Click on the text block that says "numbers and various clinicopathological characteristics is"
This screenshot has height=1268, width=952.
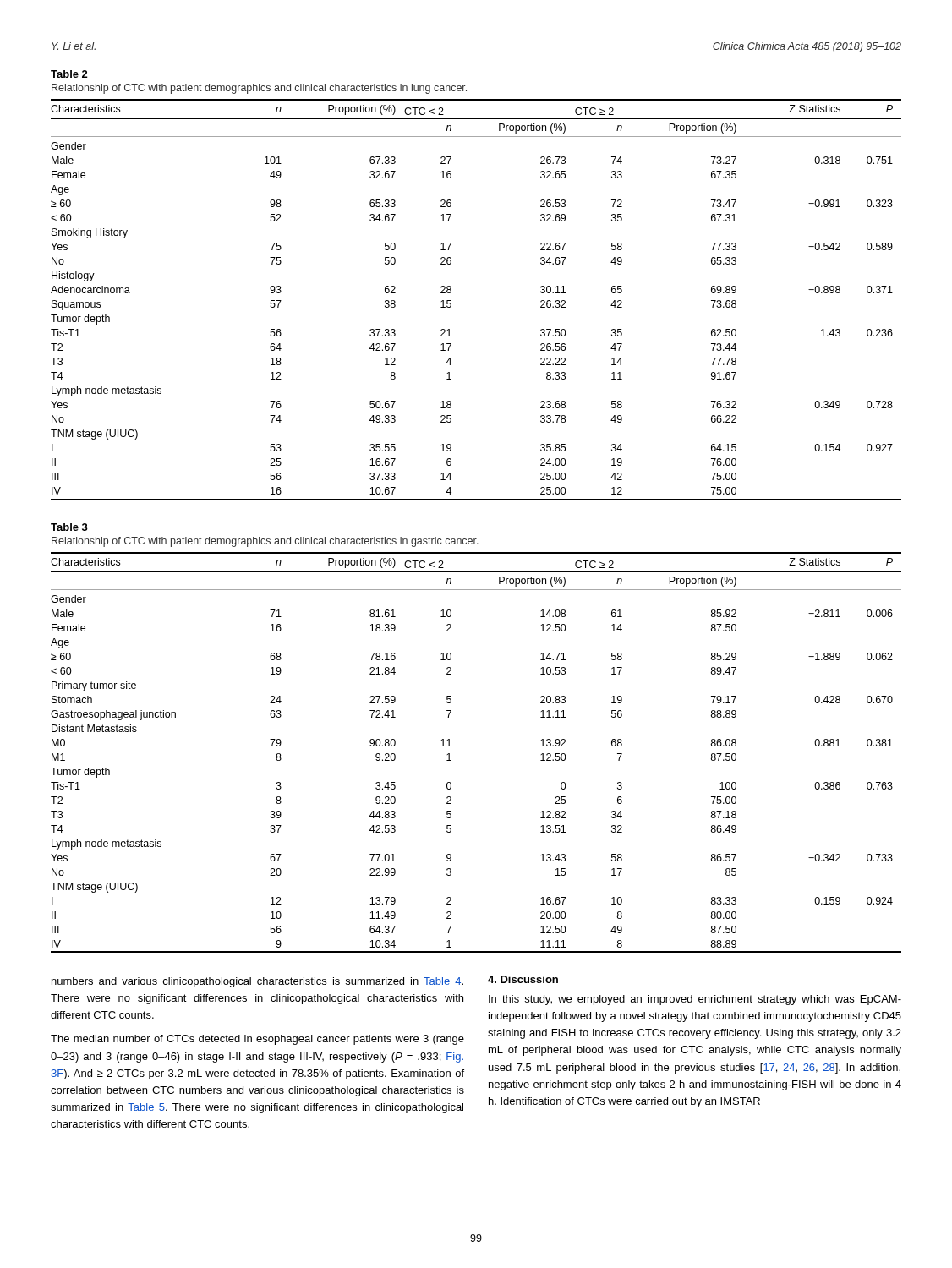point(257,998)
